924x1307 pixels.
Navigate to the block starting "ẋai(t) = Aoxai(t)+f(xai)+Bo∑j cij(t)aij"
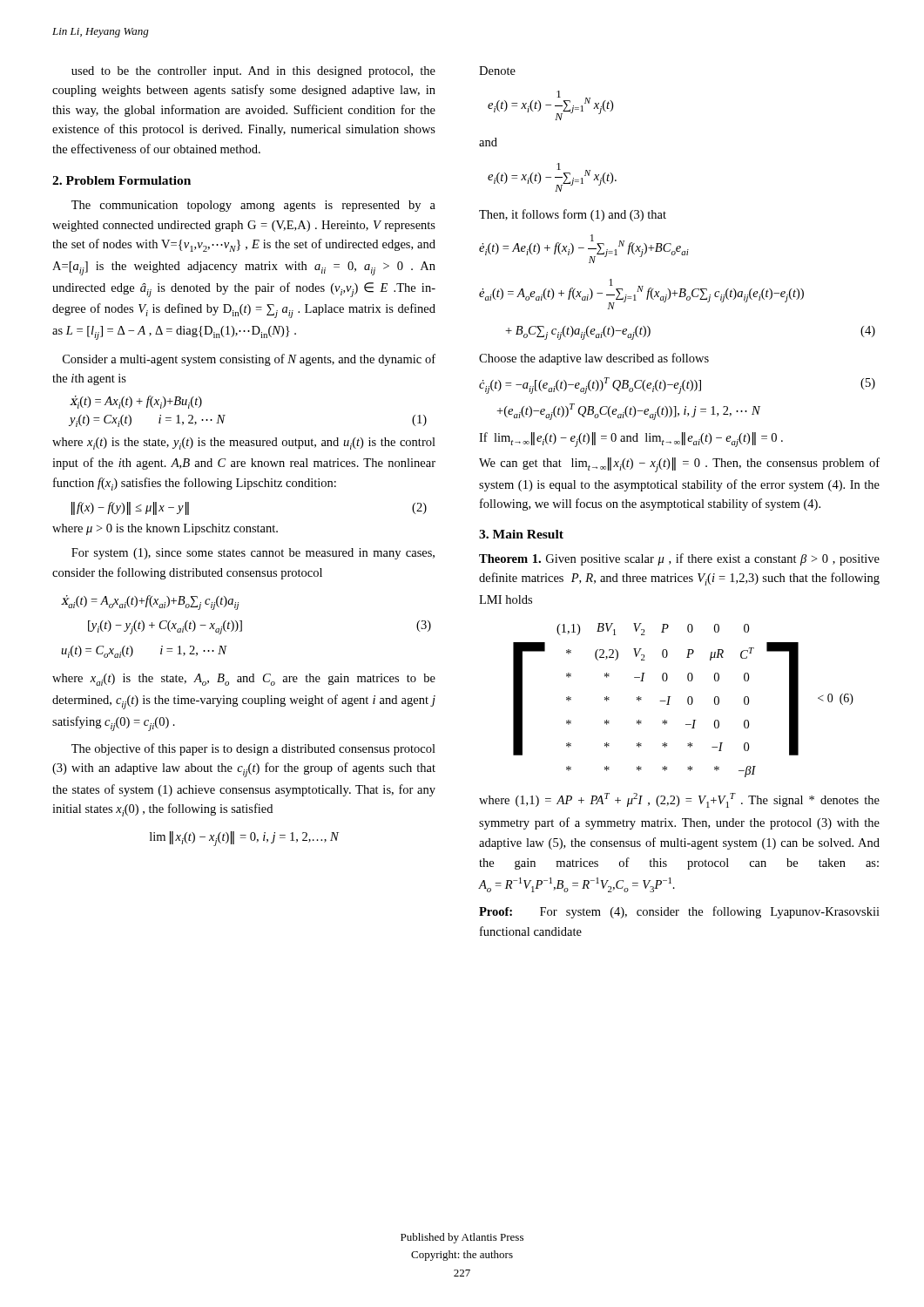click(248, 626)
